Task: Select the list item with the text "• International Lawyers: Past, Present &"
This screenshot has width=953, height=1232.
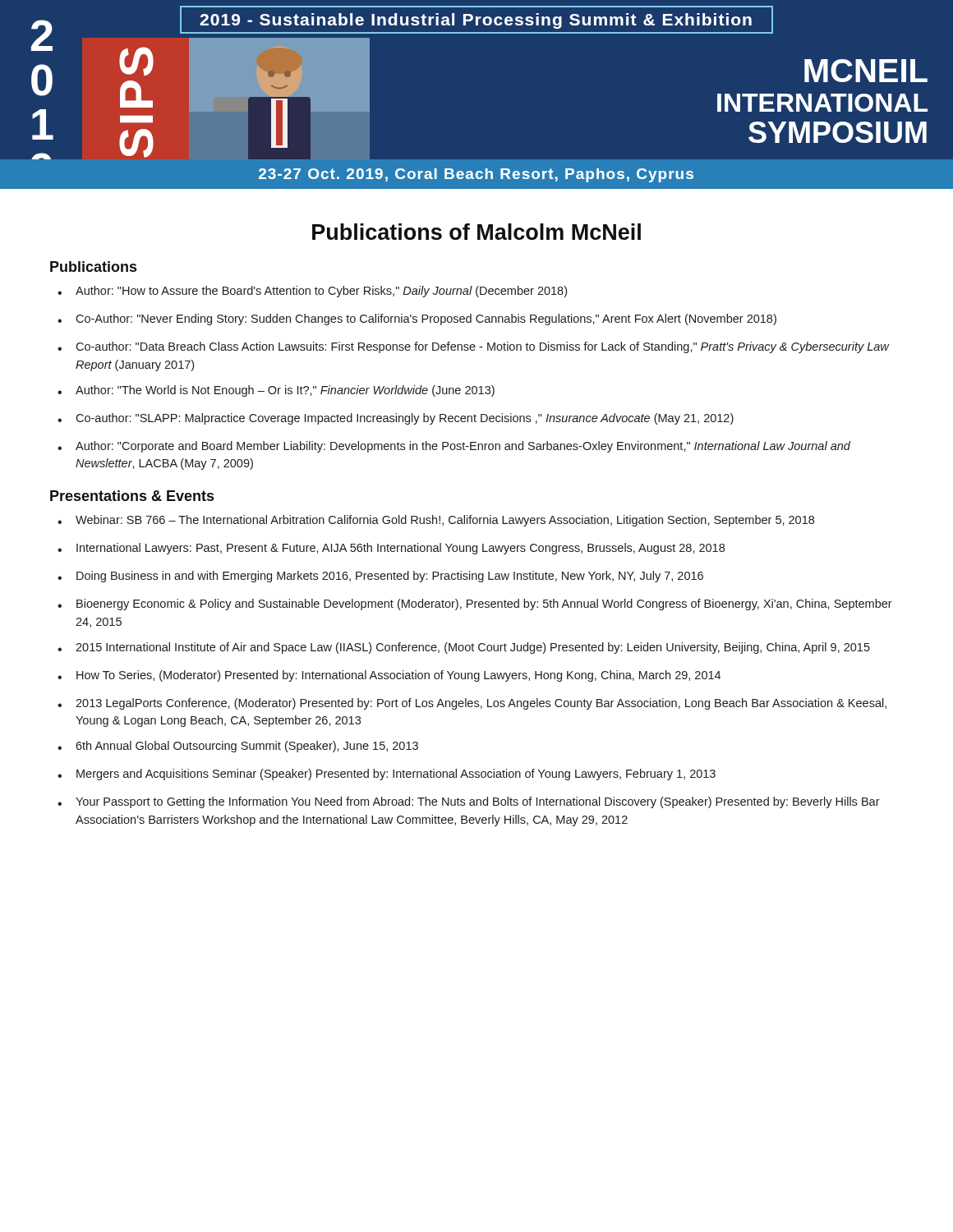Action: (x=481, y=550)
